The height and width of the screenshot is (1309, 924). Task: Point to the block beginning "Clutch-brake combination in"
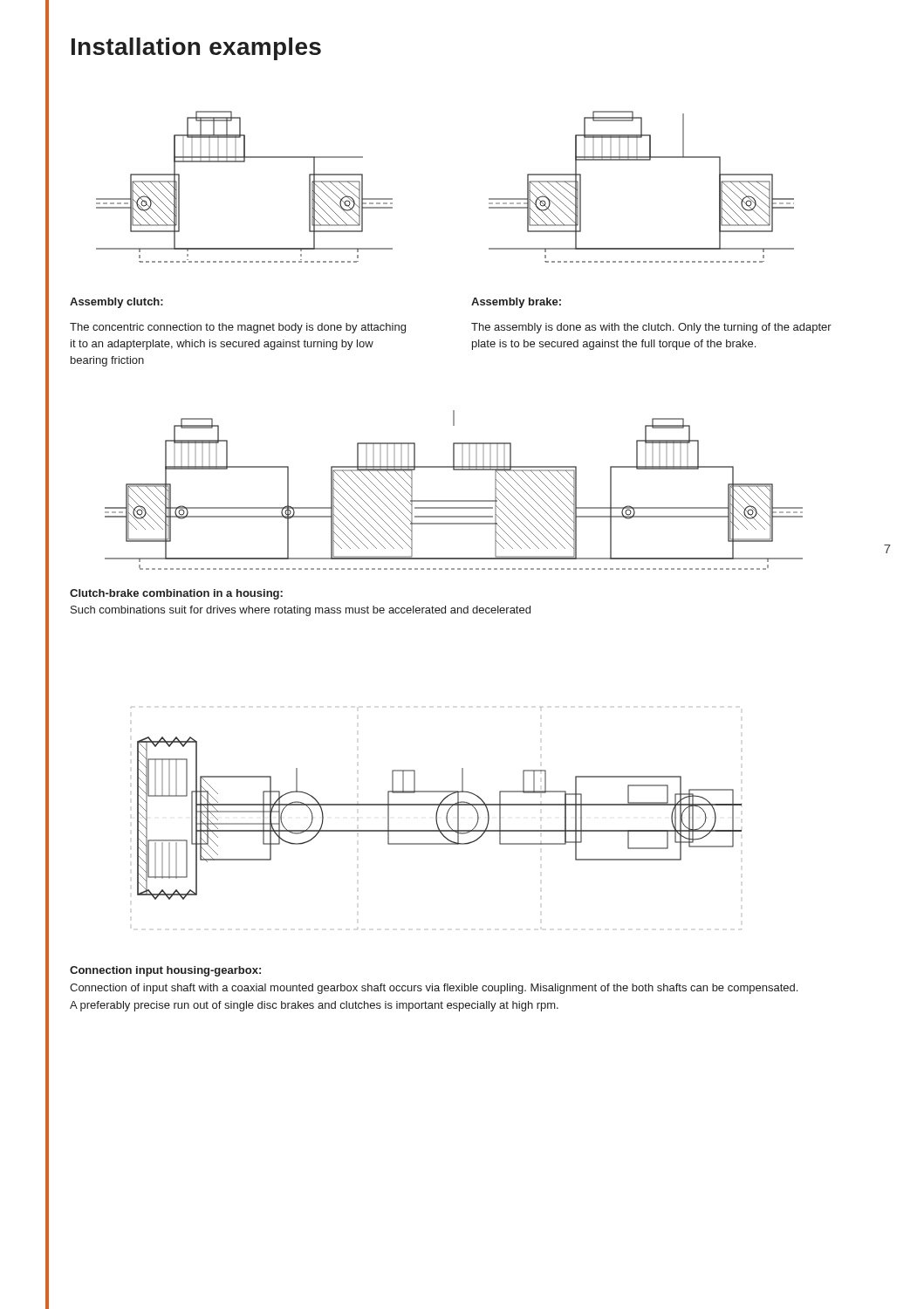pos(436,603)
